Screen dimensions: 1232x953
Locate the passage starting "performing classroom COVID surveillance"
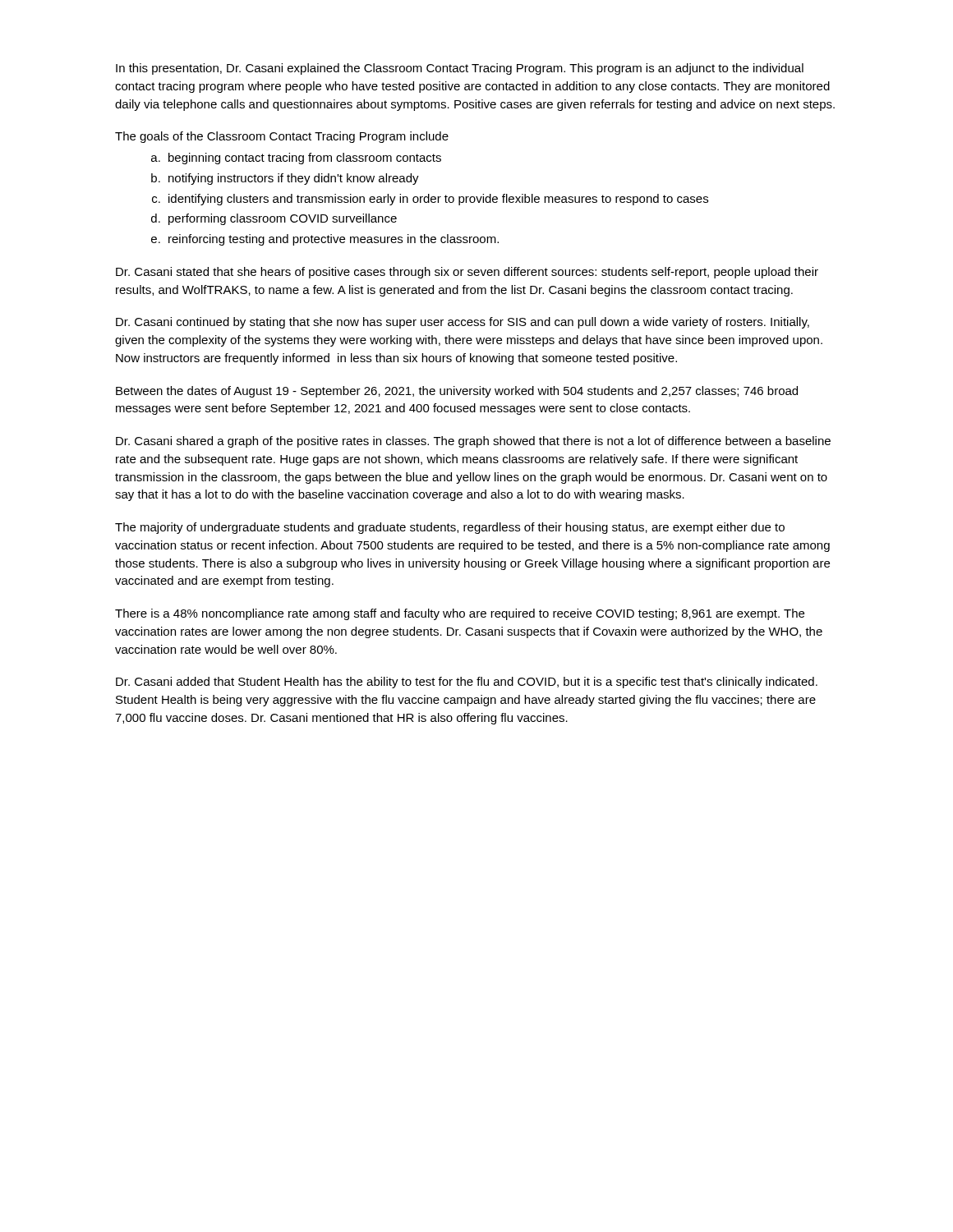[282, 218]
